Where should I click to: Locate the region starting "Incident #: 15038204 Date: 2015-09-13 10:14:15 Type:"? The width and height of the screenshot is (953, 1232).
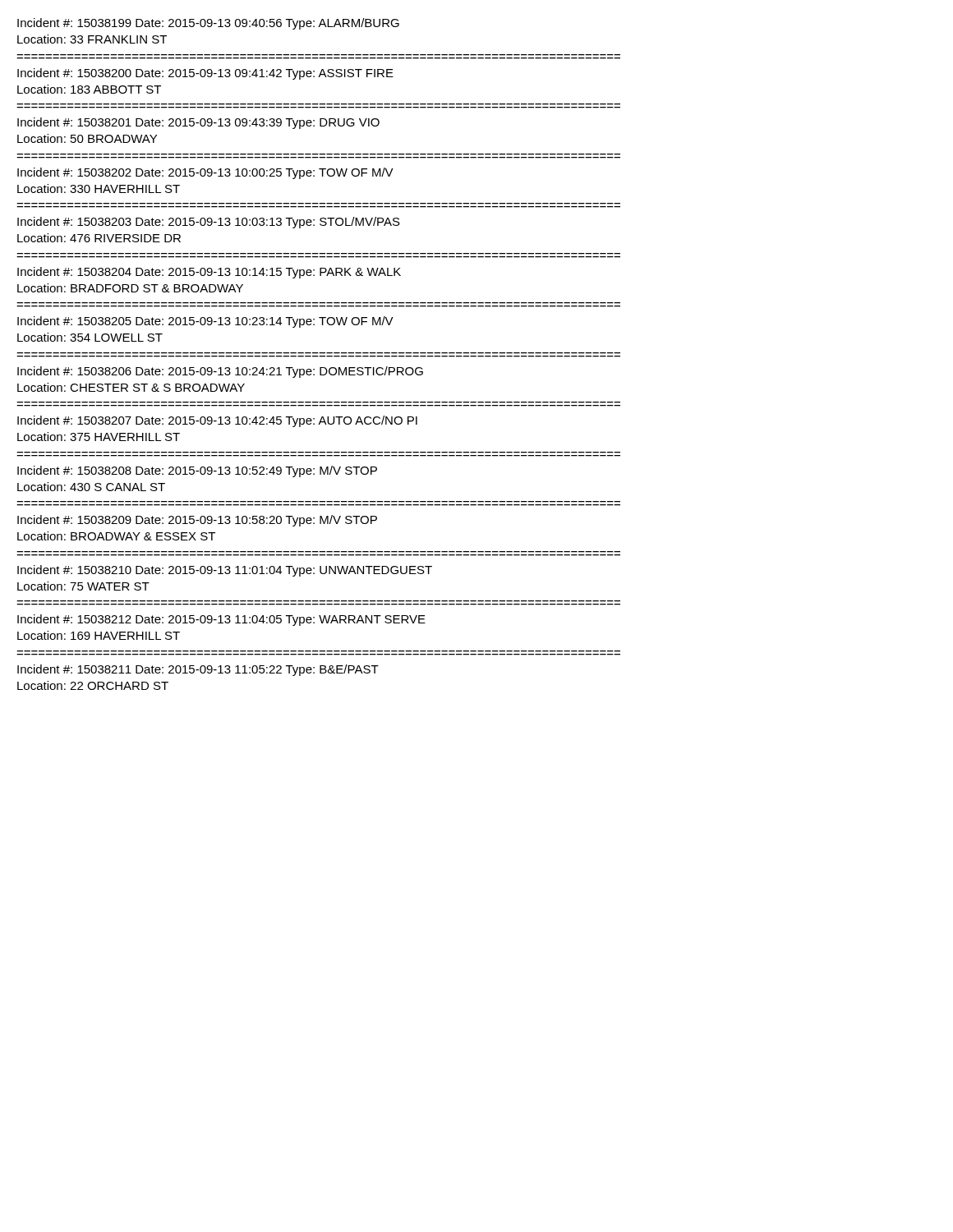pos(209,273)
